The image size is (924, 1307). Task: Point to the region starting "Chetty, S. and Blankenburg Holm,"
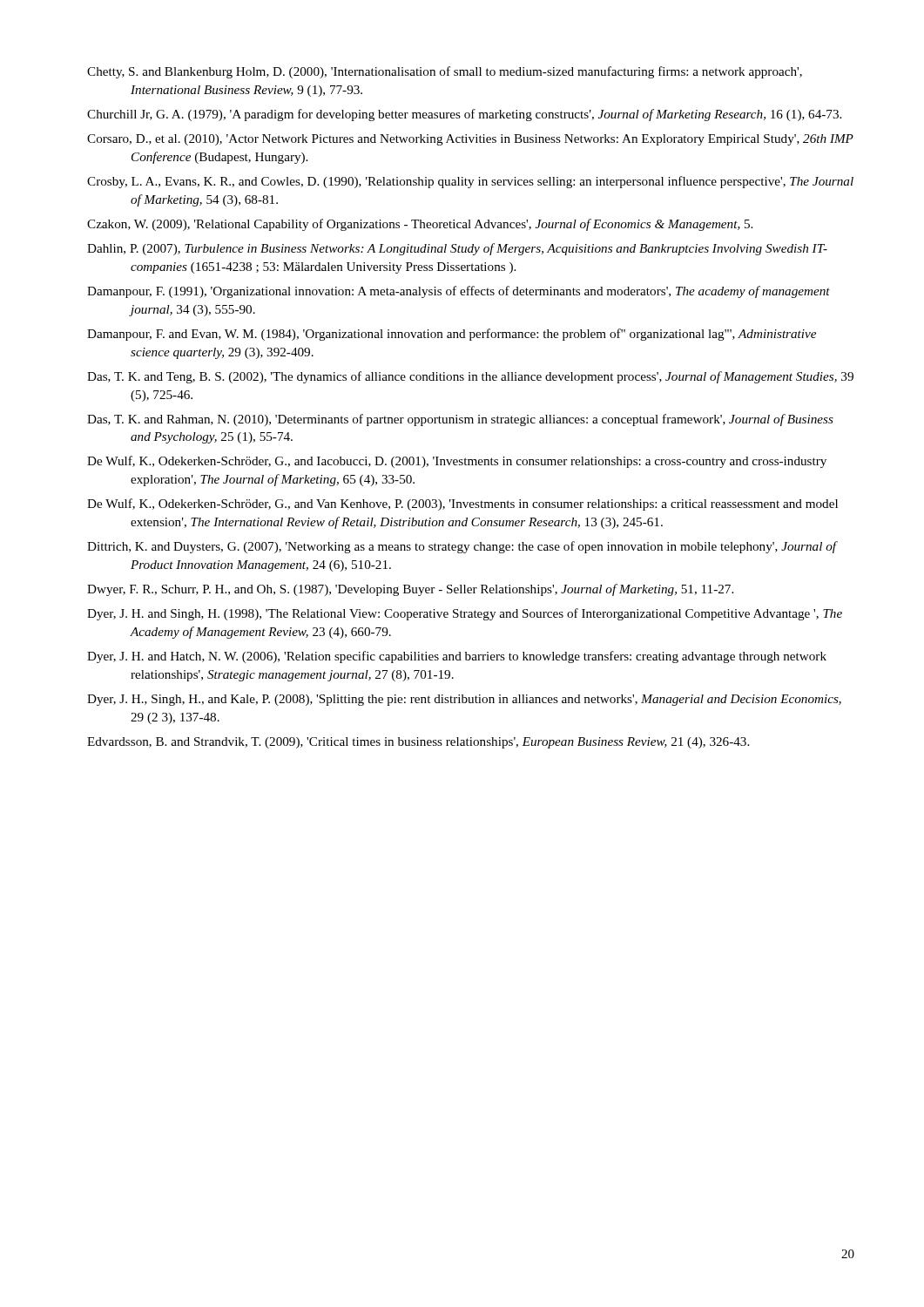[445, 80]
